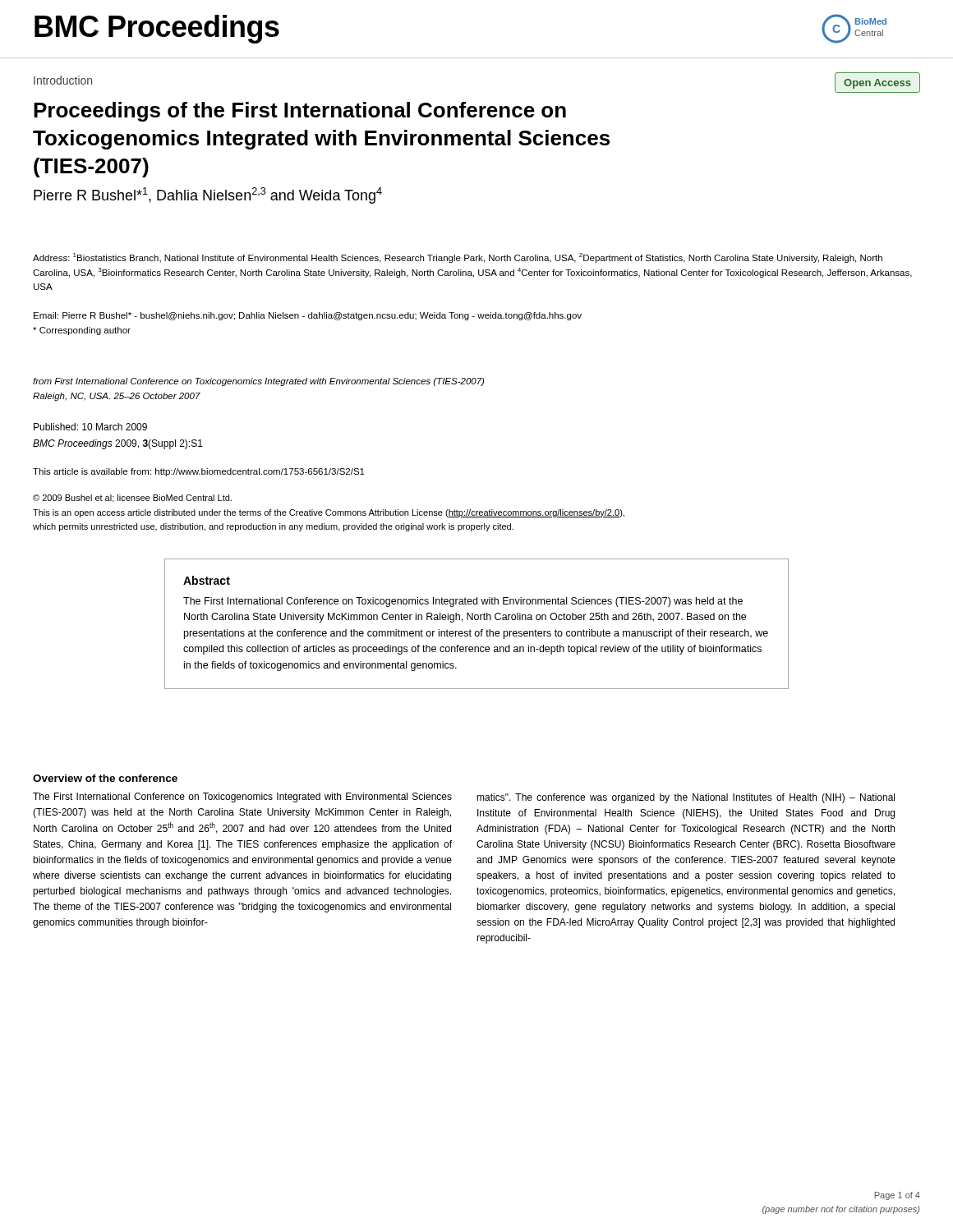Viewport: 953px width, 1232px height.
Task: Point to the block beginning "Published: 10 March 2009 BMC"
Action: pos(118,435)
